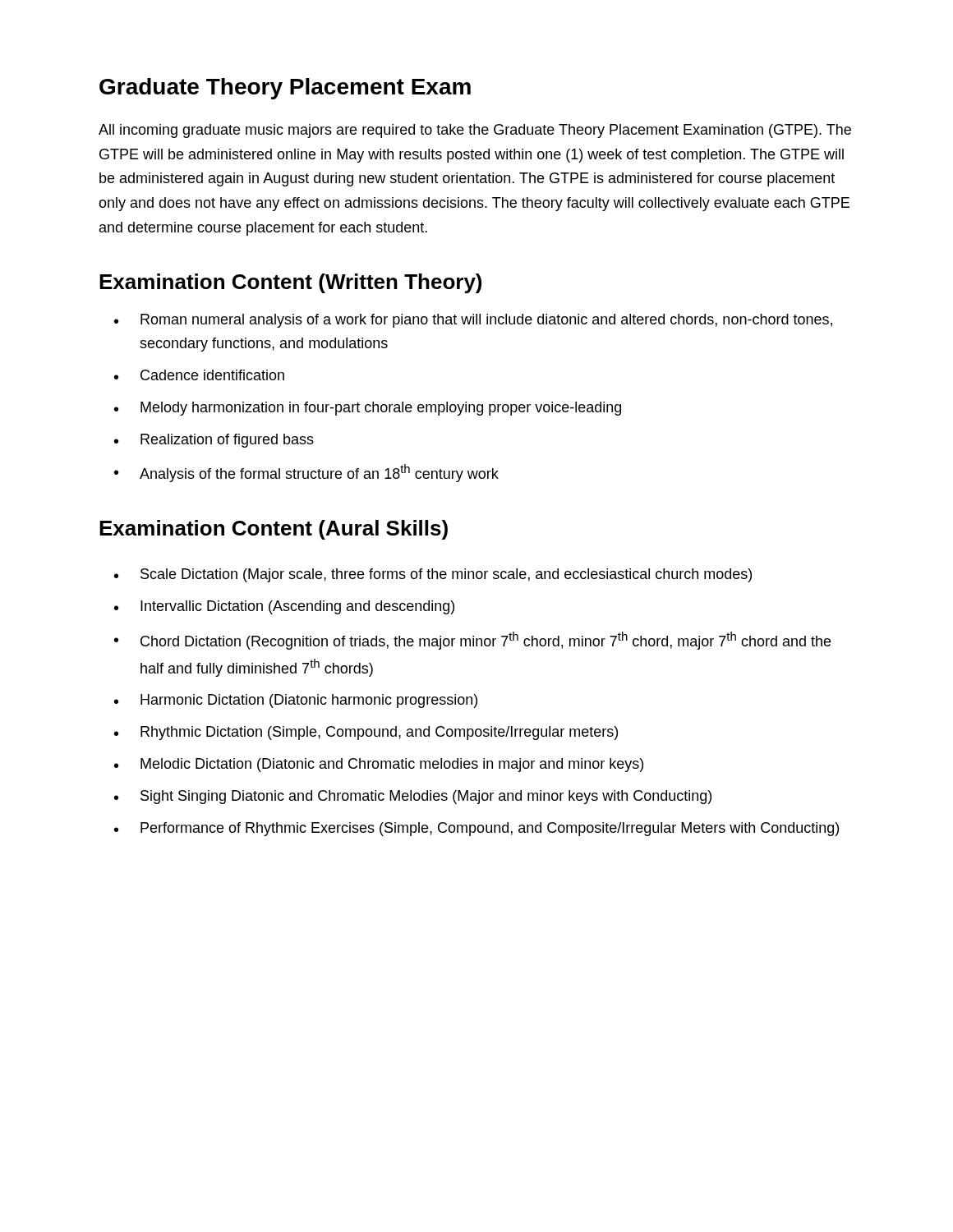Where is the passage that starts "Roman numeral analysis of a work"?
The image size is (953, 1232).
click(x=487, y=332)
